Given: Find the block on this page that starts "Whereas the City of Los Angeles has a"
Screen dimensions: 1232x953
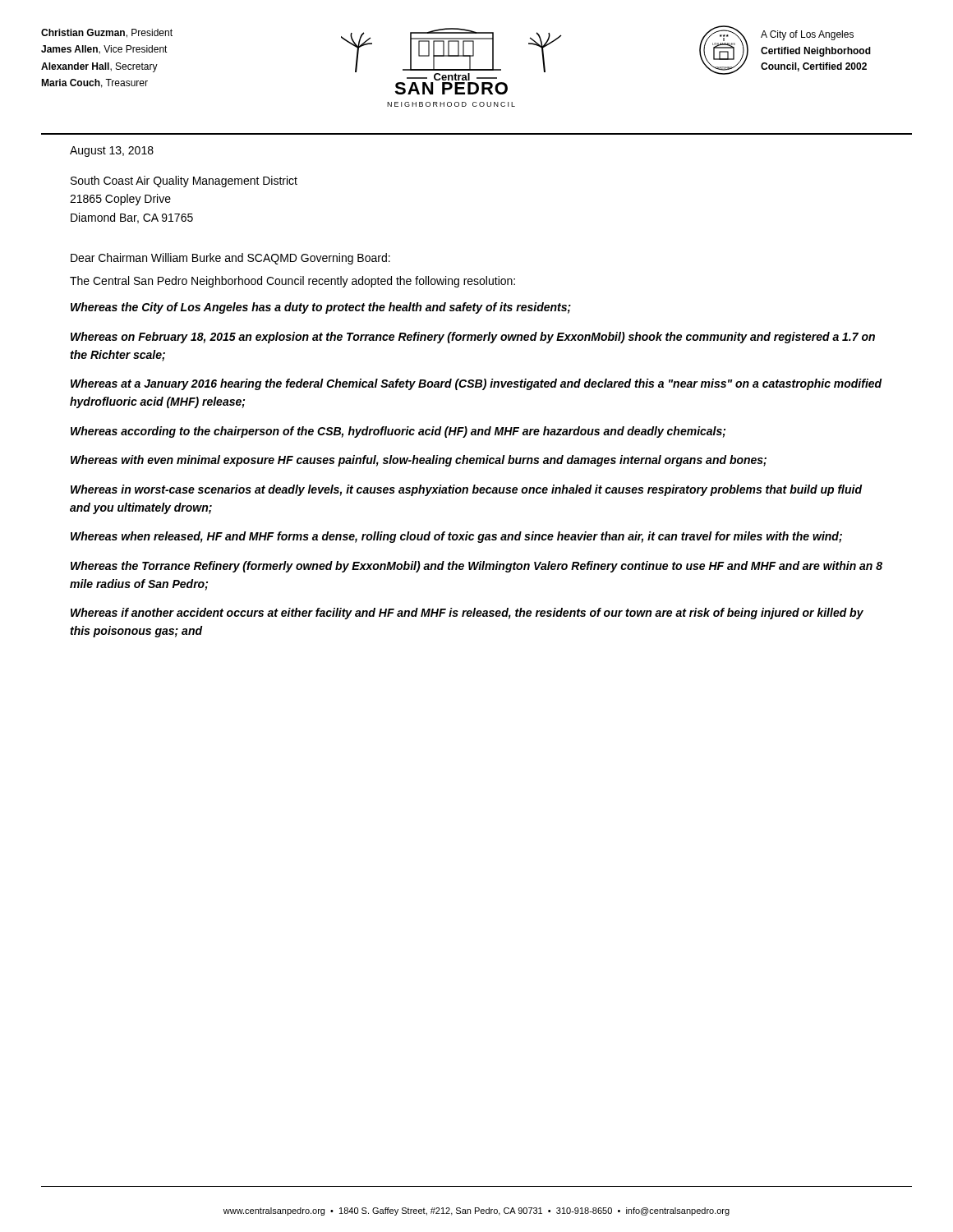Looking at the screenshot, I should pyautogui.click(x=320, y=307).
